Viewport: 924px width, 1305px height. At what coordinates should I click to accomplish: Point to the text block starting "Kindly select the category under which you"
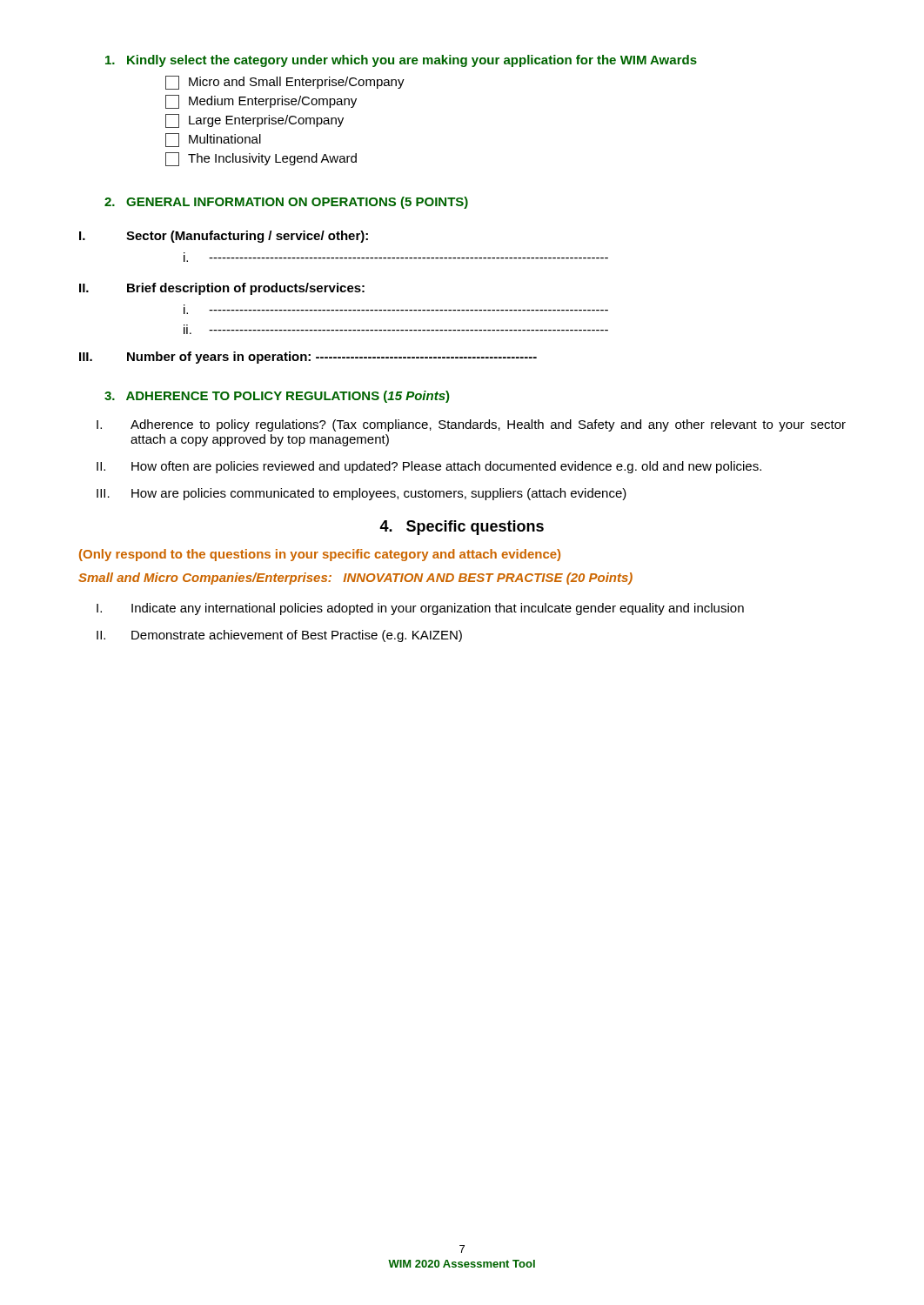pyautogui.click(x=401, y=60)
